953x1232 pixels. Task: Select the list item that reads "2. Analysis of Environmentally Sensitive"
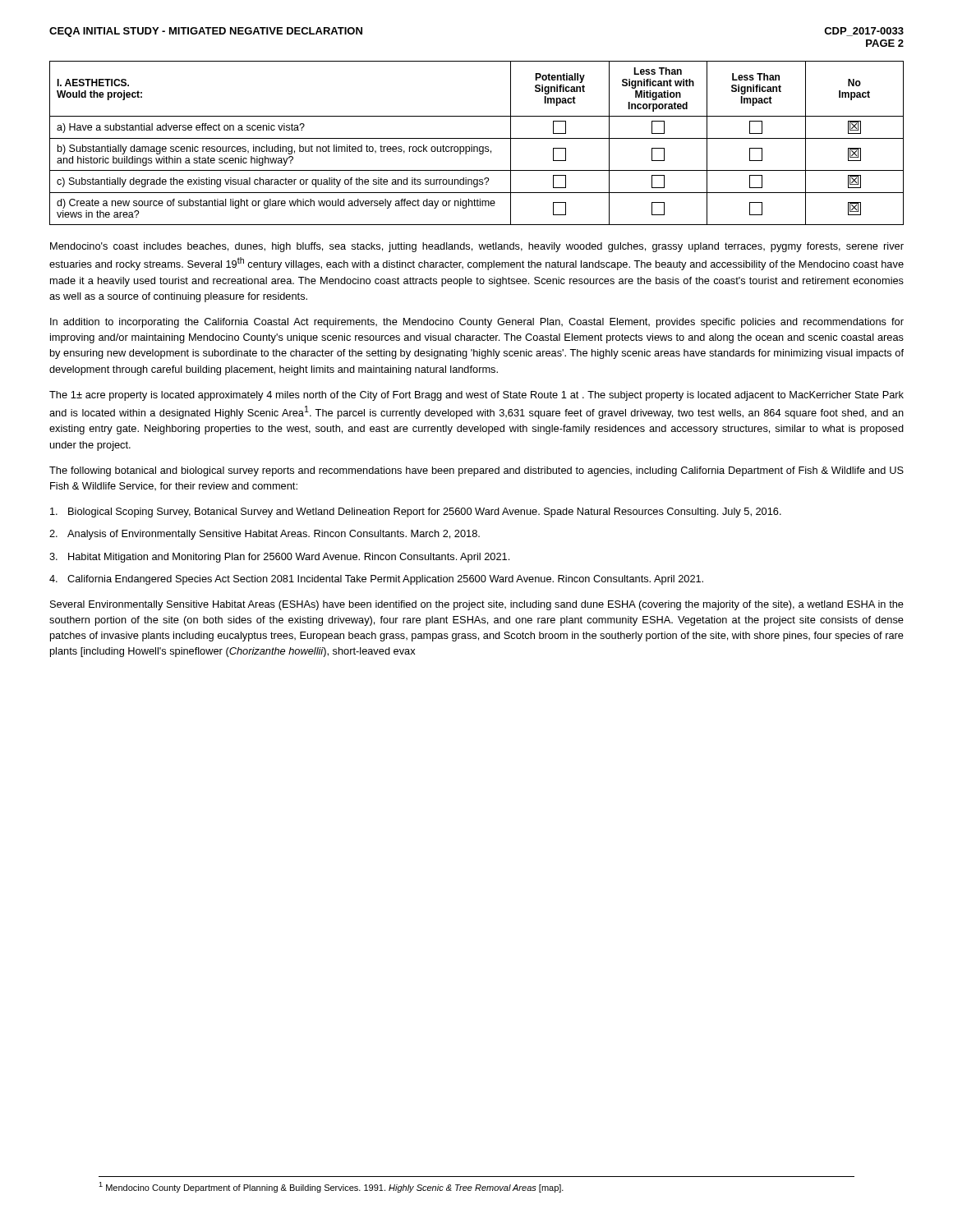[x=476, y=534]
